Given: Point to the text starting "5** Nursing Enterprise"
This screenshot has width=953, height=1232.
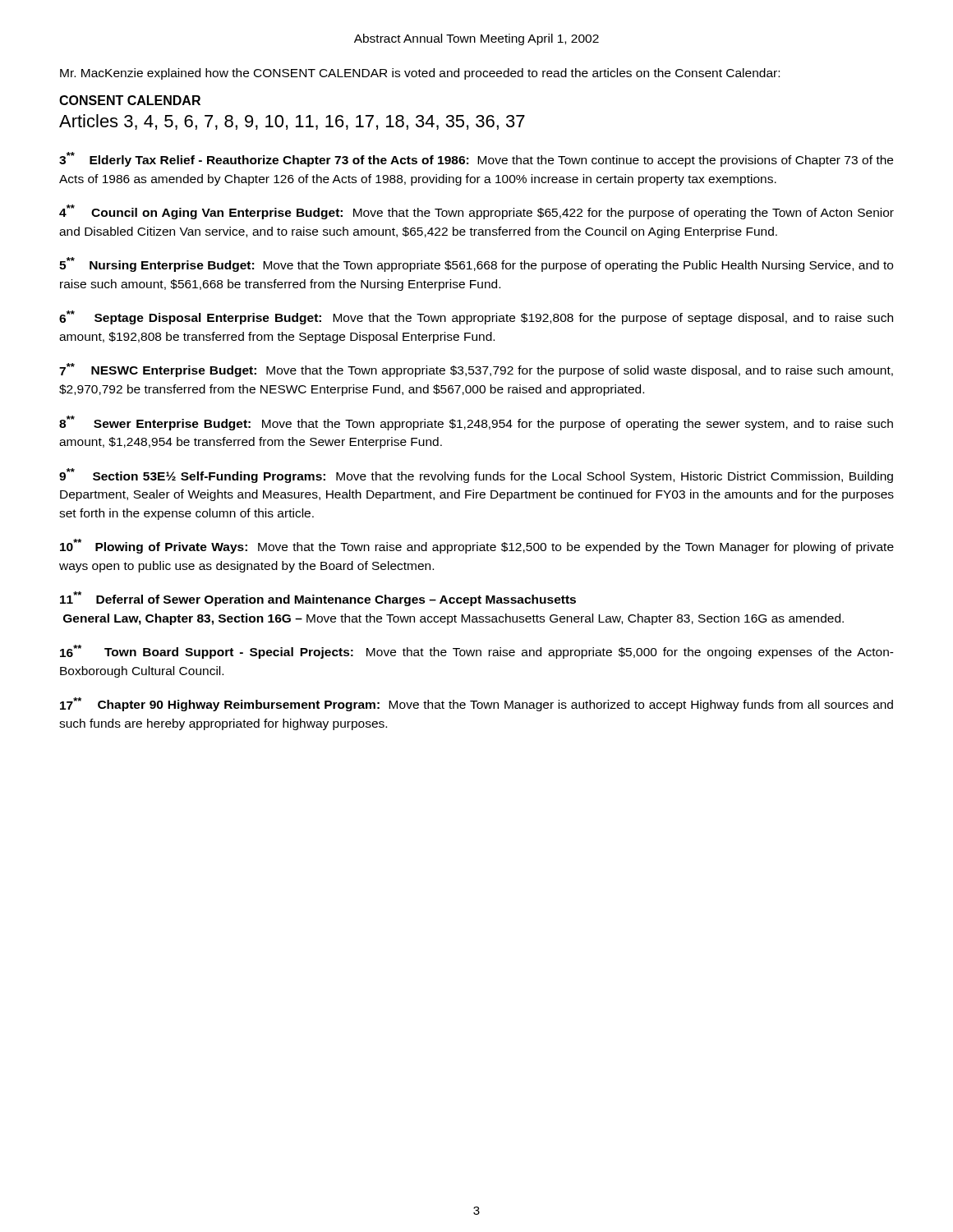Looking at the screenshot, I should point(476,273).
